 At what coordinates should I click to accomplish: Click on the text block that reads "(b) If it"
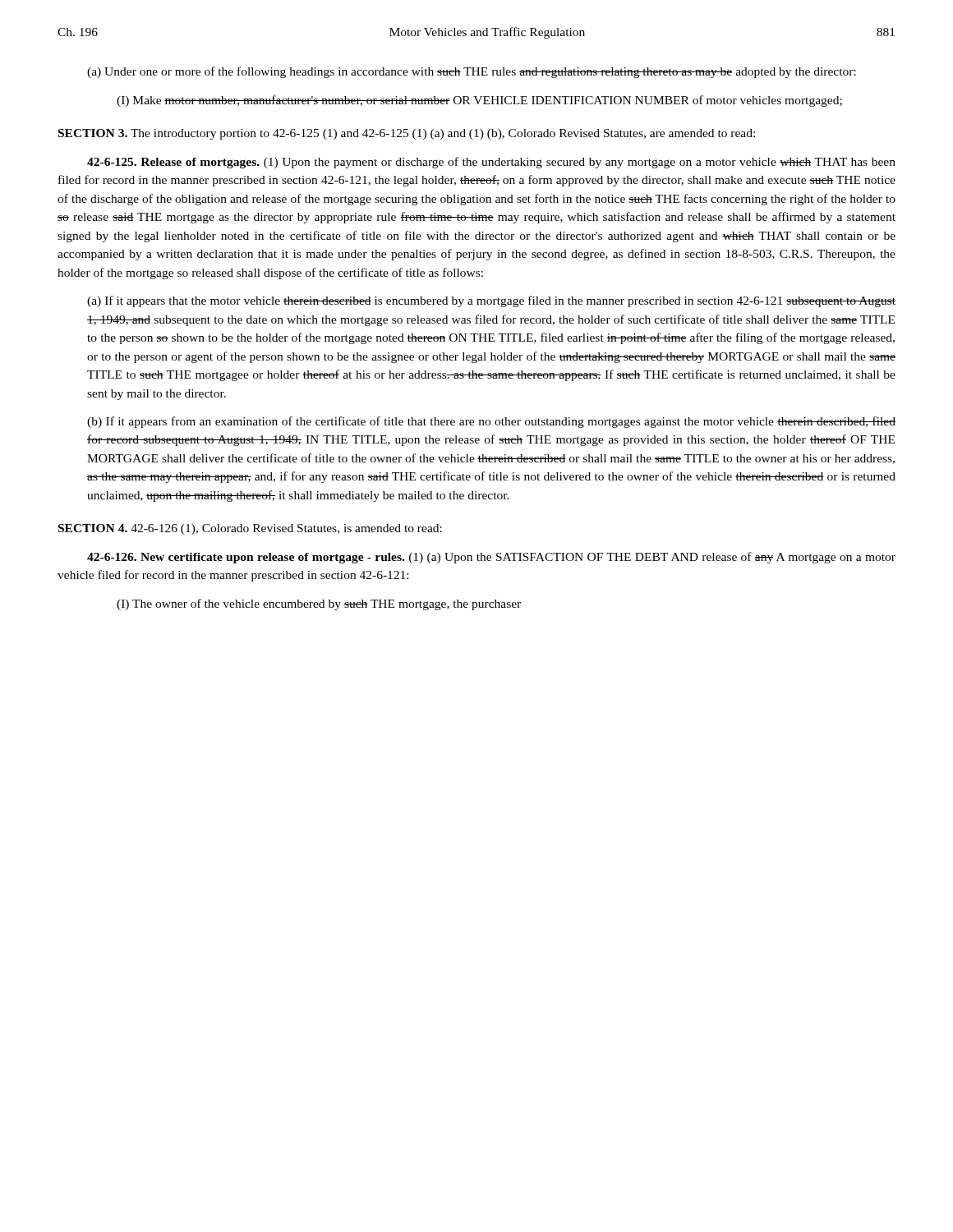tap(476, 458)
